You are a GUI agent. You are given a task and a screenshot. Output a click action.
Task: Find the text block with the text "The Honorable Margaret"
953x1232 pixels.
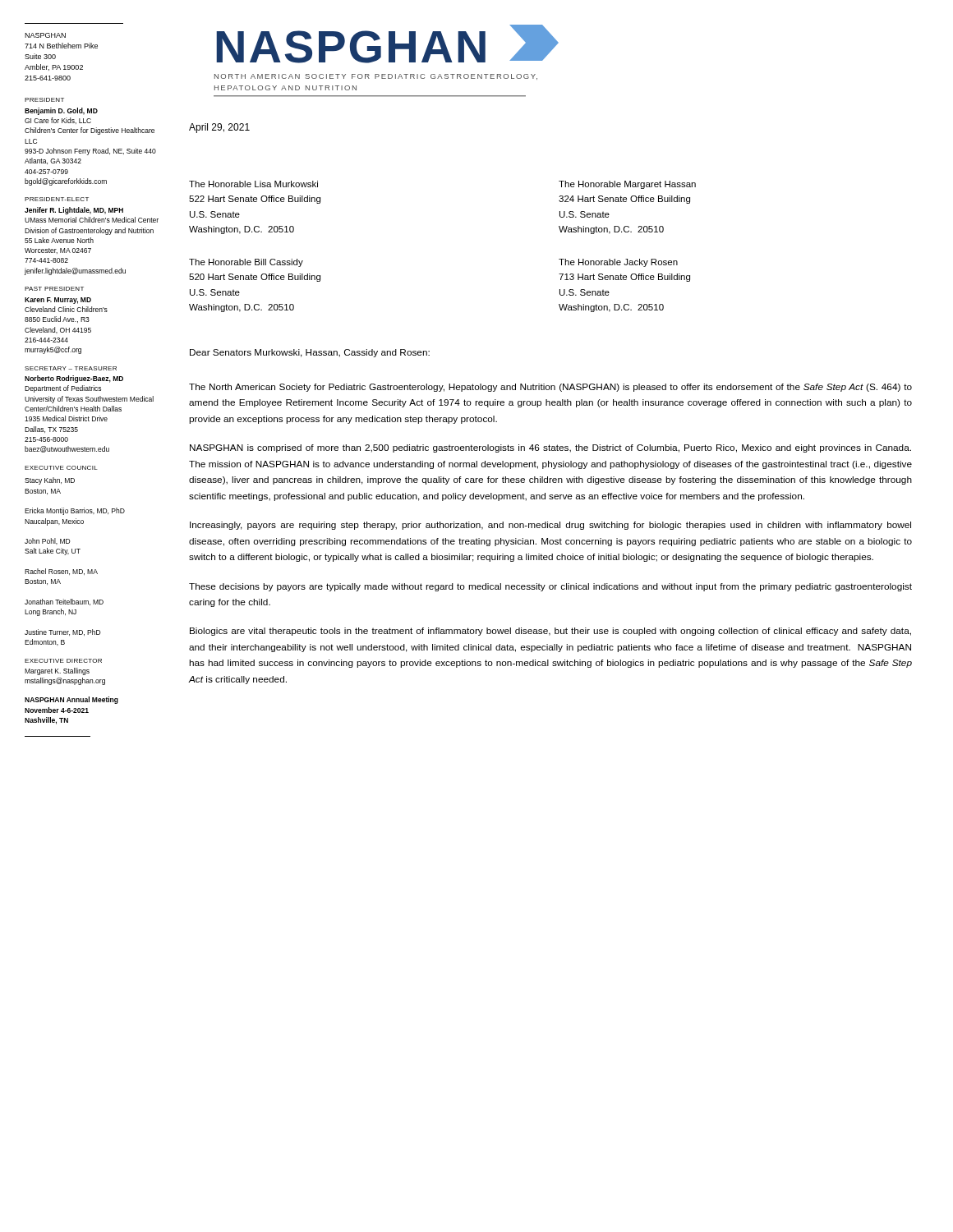point(627,207)
